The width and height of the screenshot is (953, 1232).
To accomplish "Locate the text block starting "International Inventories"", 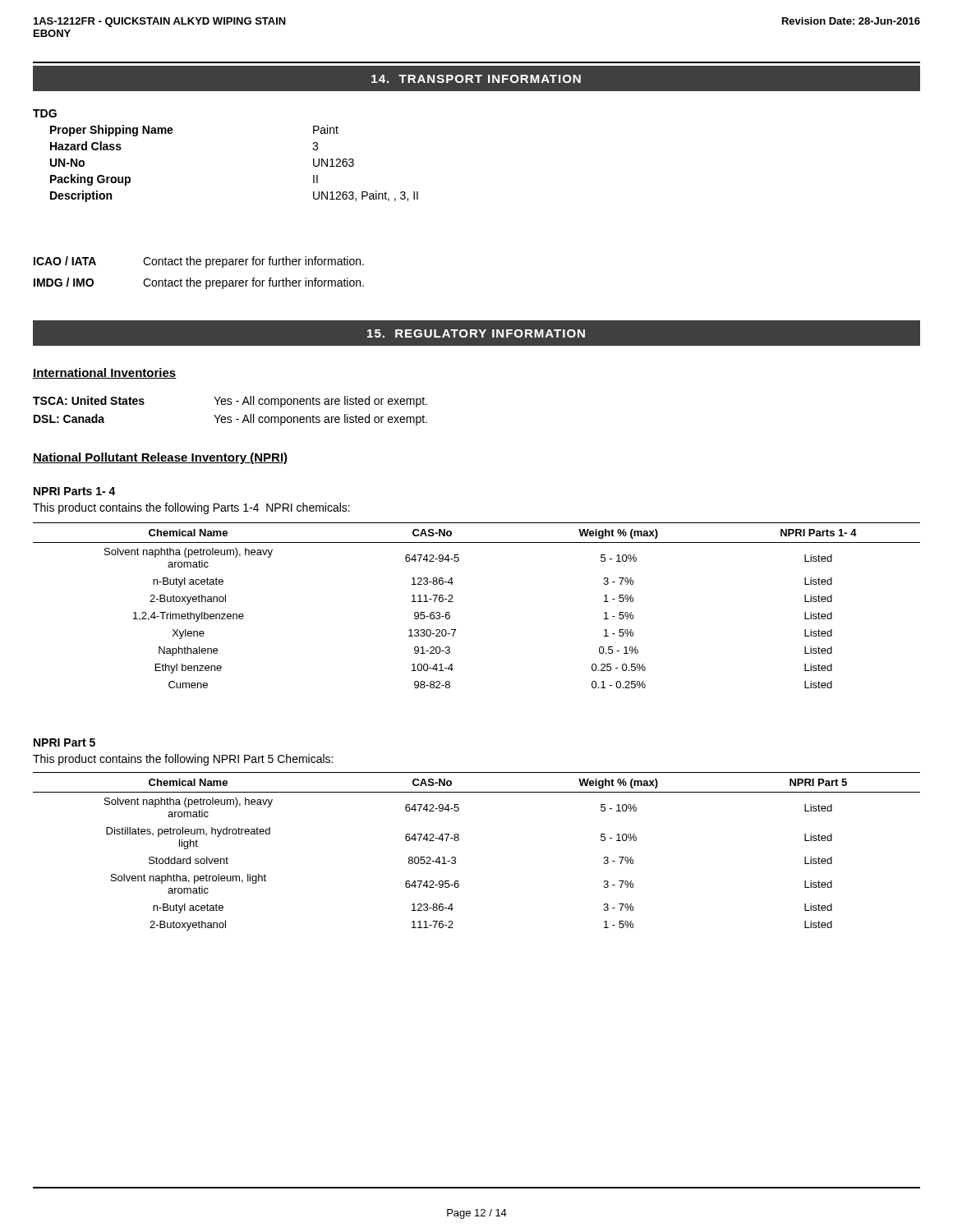I will (x=104, y=372).
